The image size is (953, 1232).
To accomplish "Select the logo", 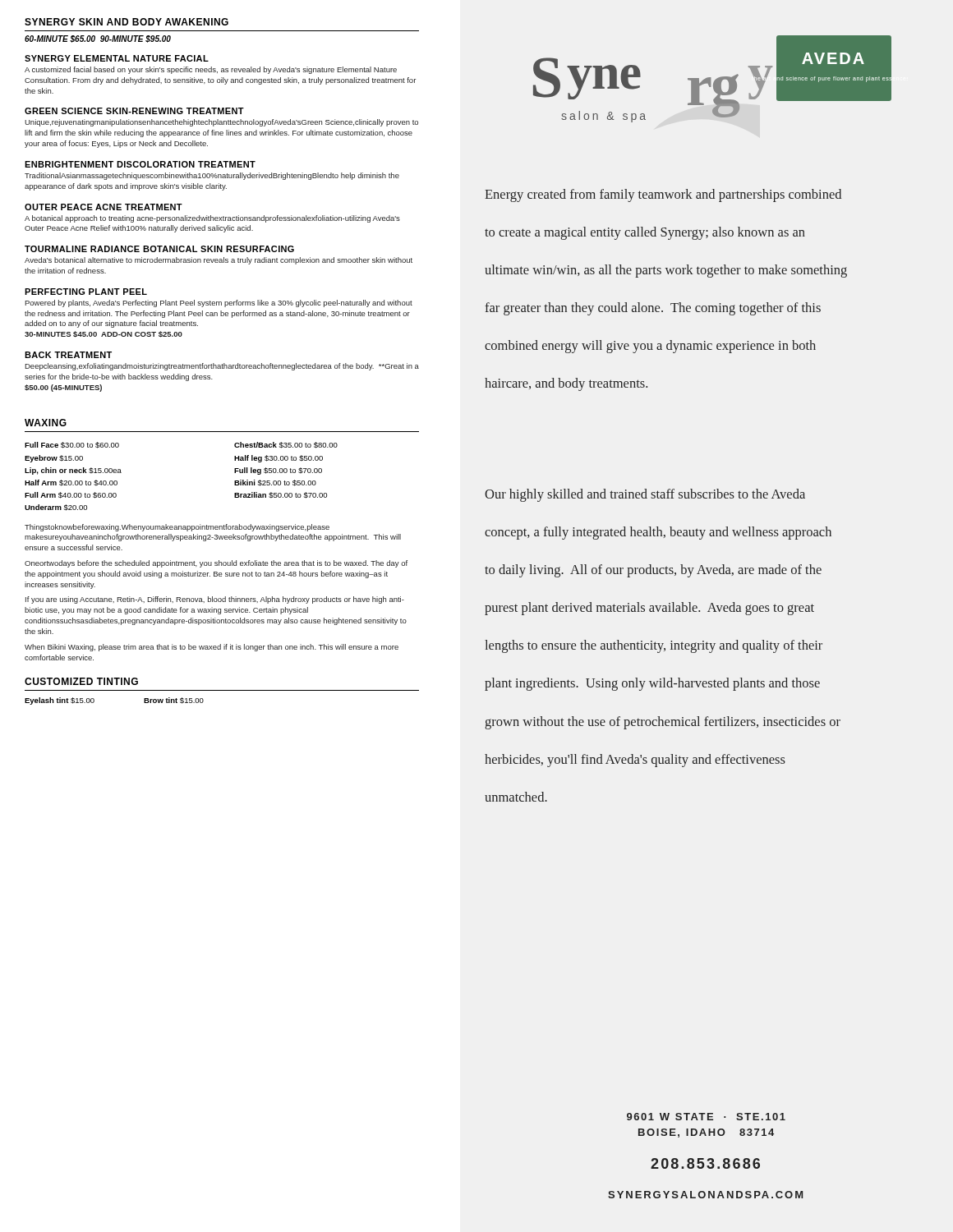I will 707,87.
